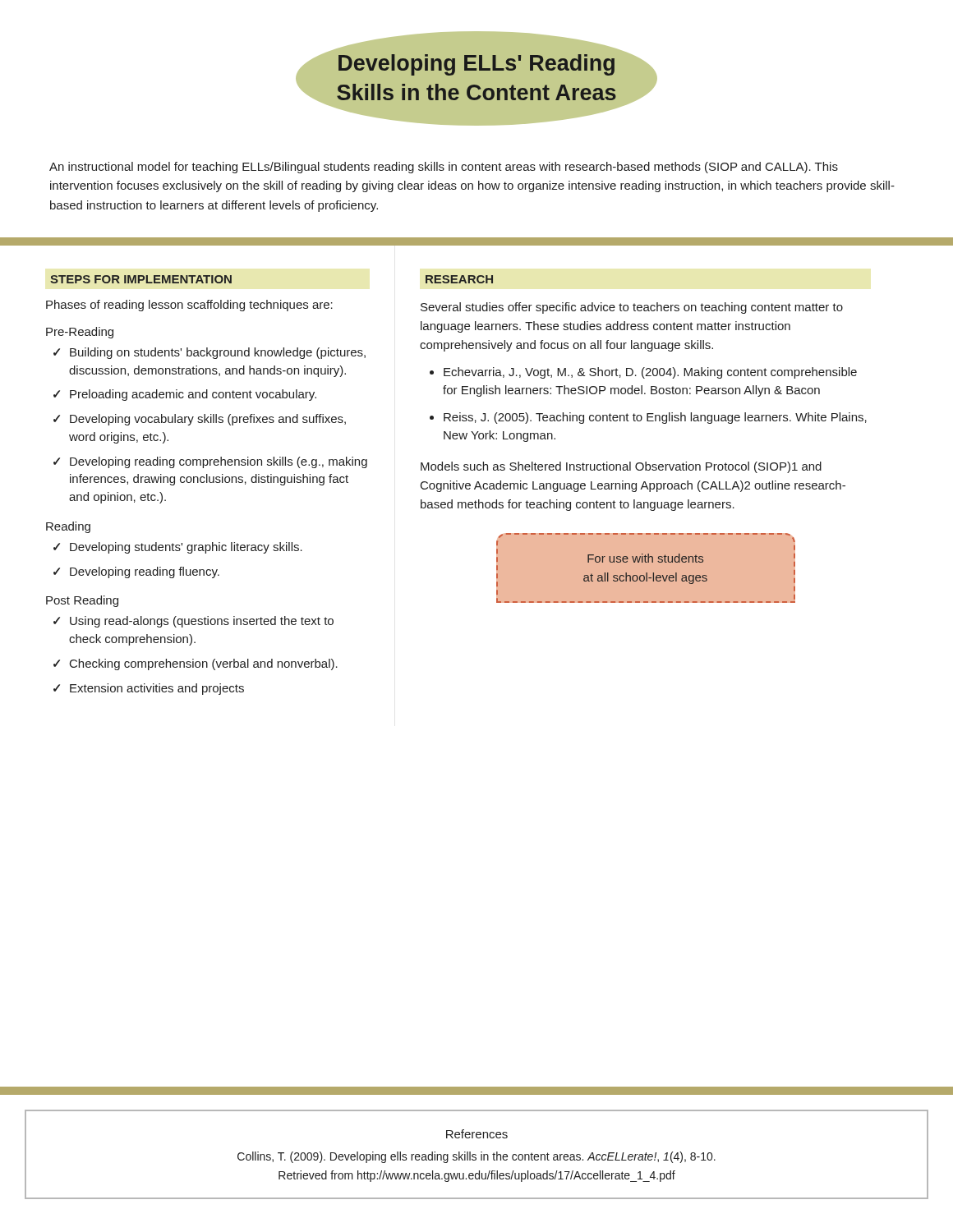Click on the element starting "Phases of reading lesson scaffolding"
The height and width of the screenshot is (1232, 953).
pyautogui.click(x=189, y=304)
